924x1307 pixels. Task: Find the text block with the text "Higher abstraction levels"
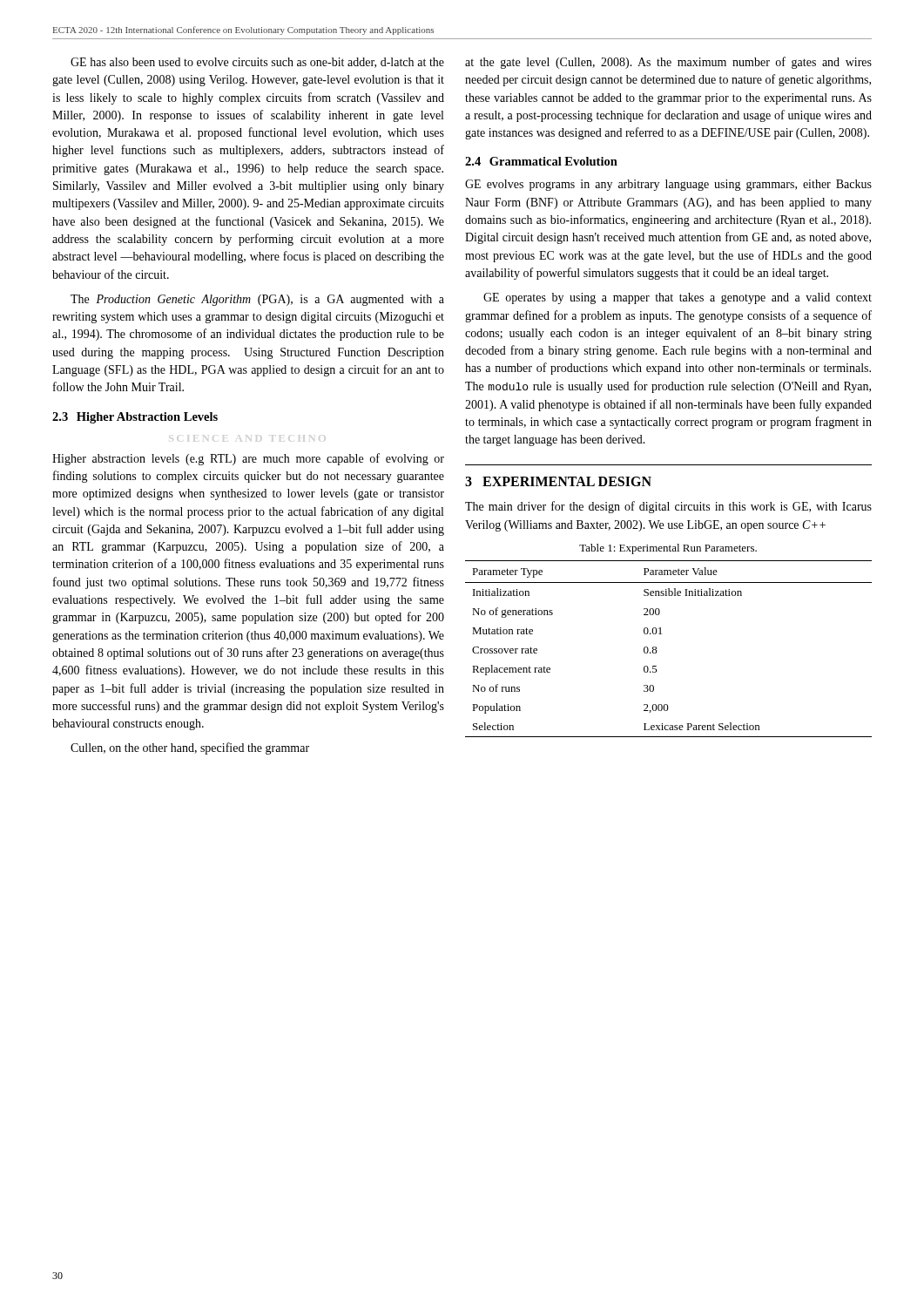coord(248,592)
